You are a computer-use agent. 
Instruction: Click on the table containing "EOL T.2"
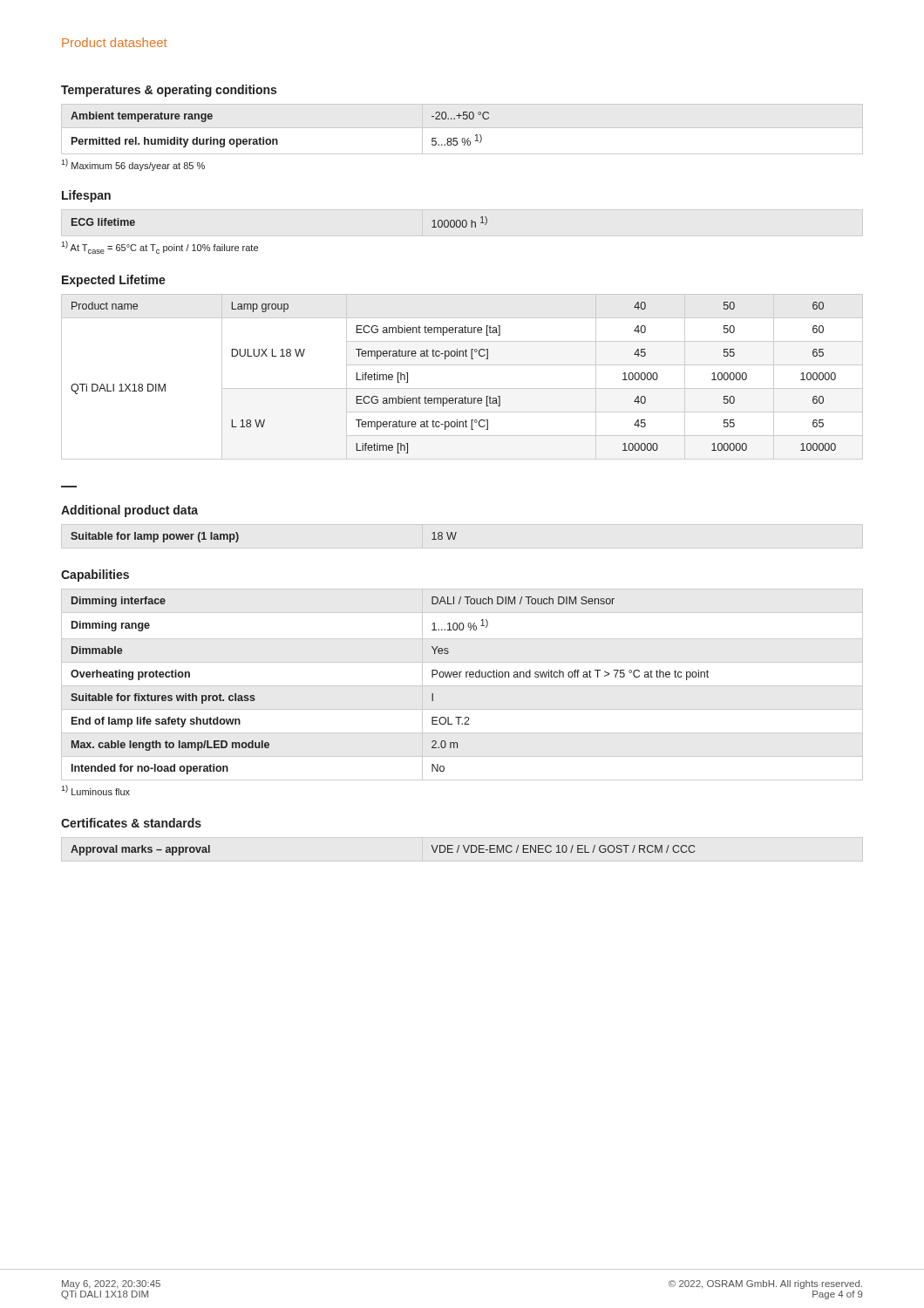coord(462,684)
